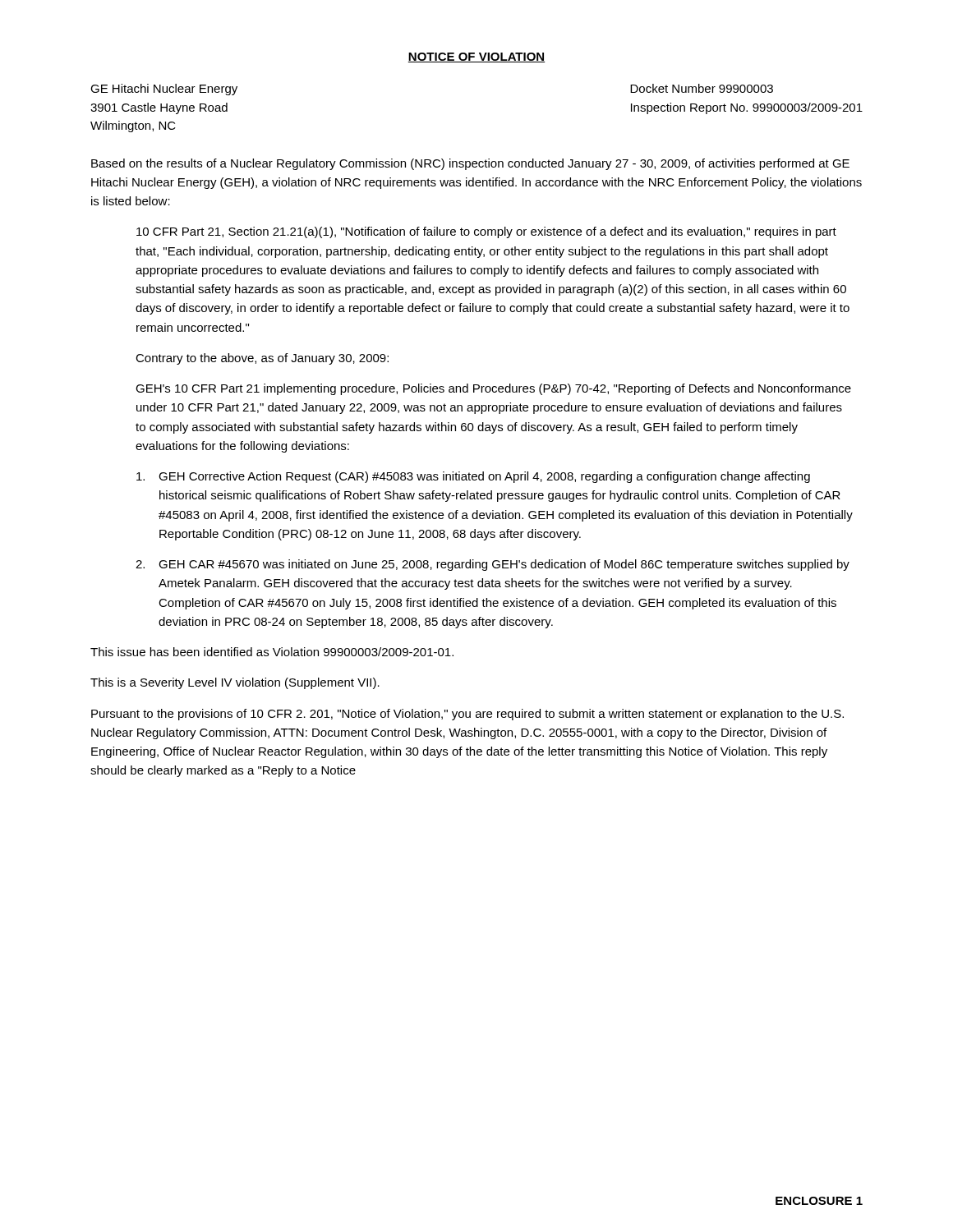The image size is (953, 1232).
Task: Where is the passage that starts "GEH's 10 CFR Part 21 implementing"?
Action: (493, 417)
